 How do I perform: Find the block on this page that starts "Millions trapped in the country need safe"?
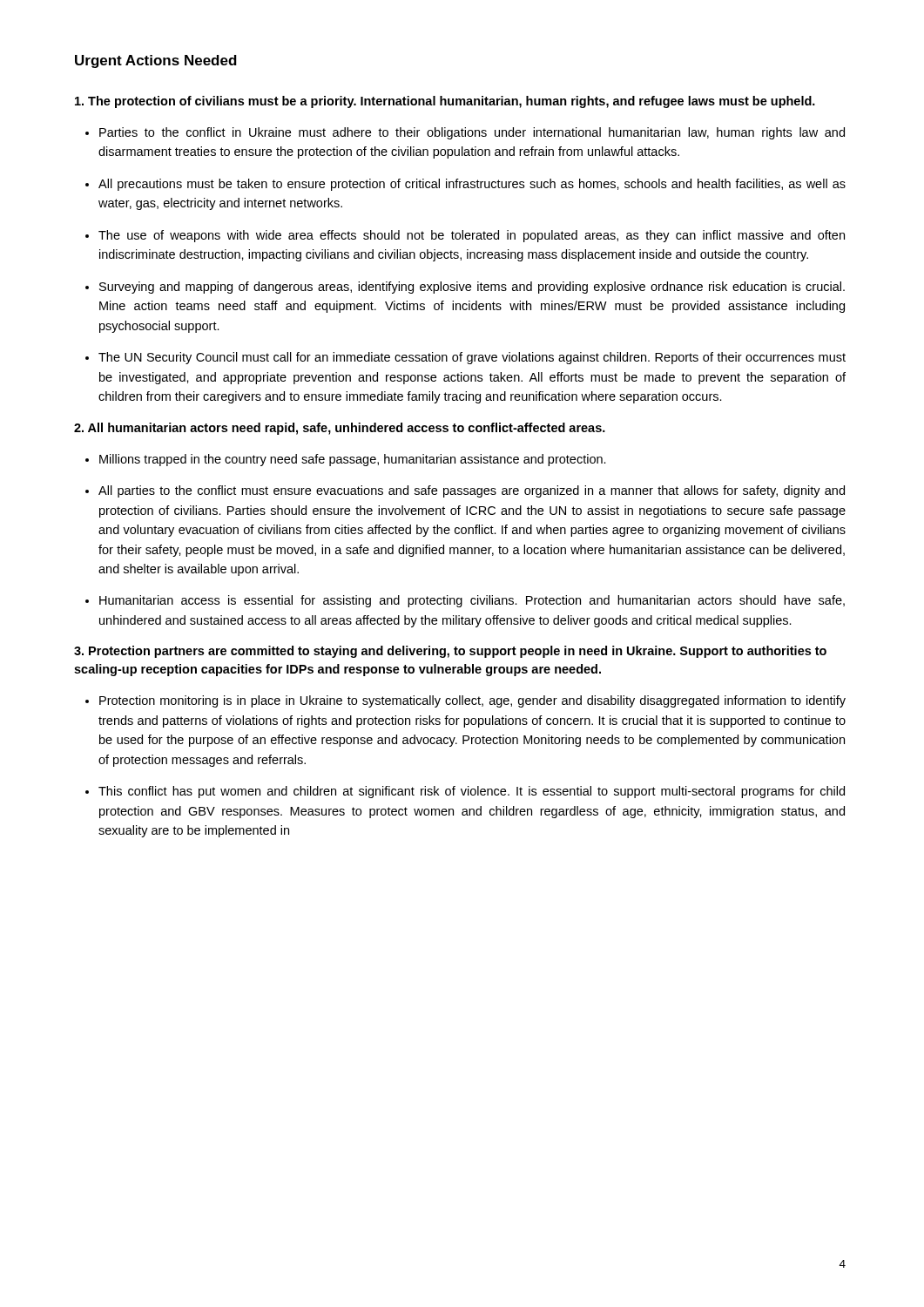tap(472, 459)
